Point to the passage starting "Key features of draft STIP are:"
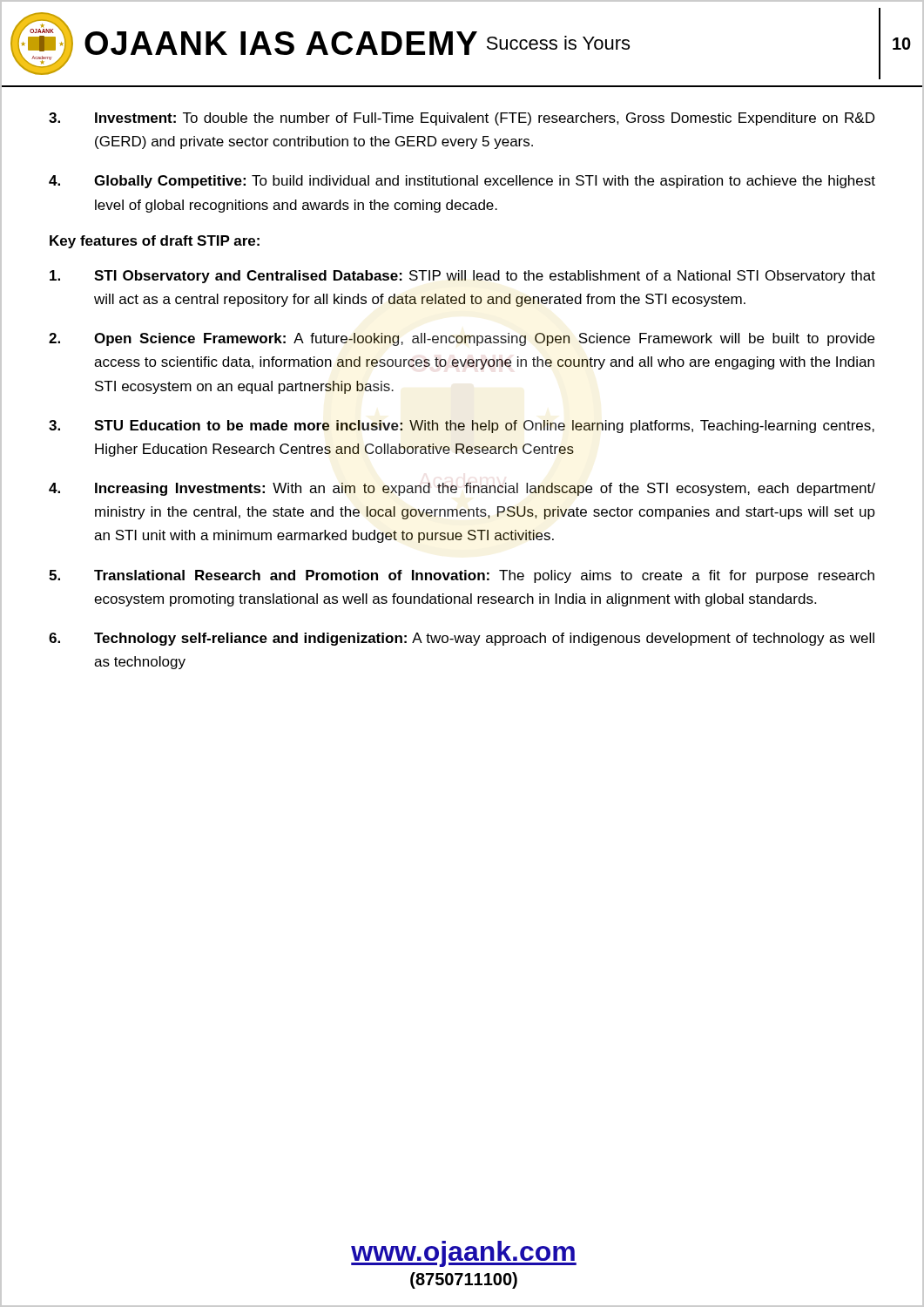Image resolution: width=924 pixels, height=1307 pixels. tap(155, 241)
